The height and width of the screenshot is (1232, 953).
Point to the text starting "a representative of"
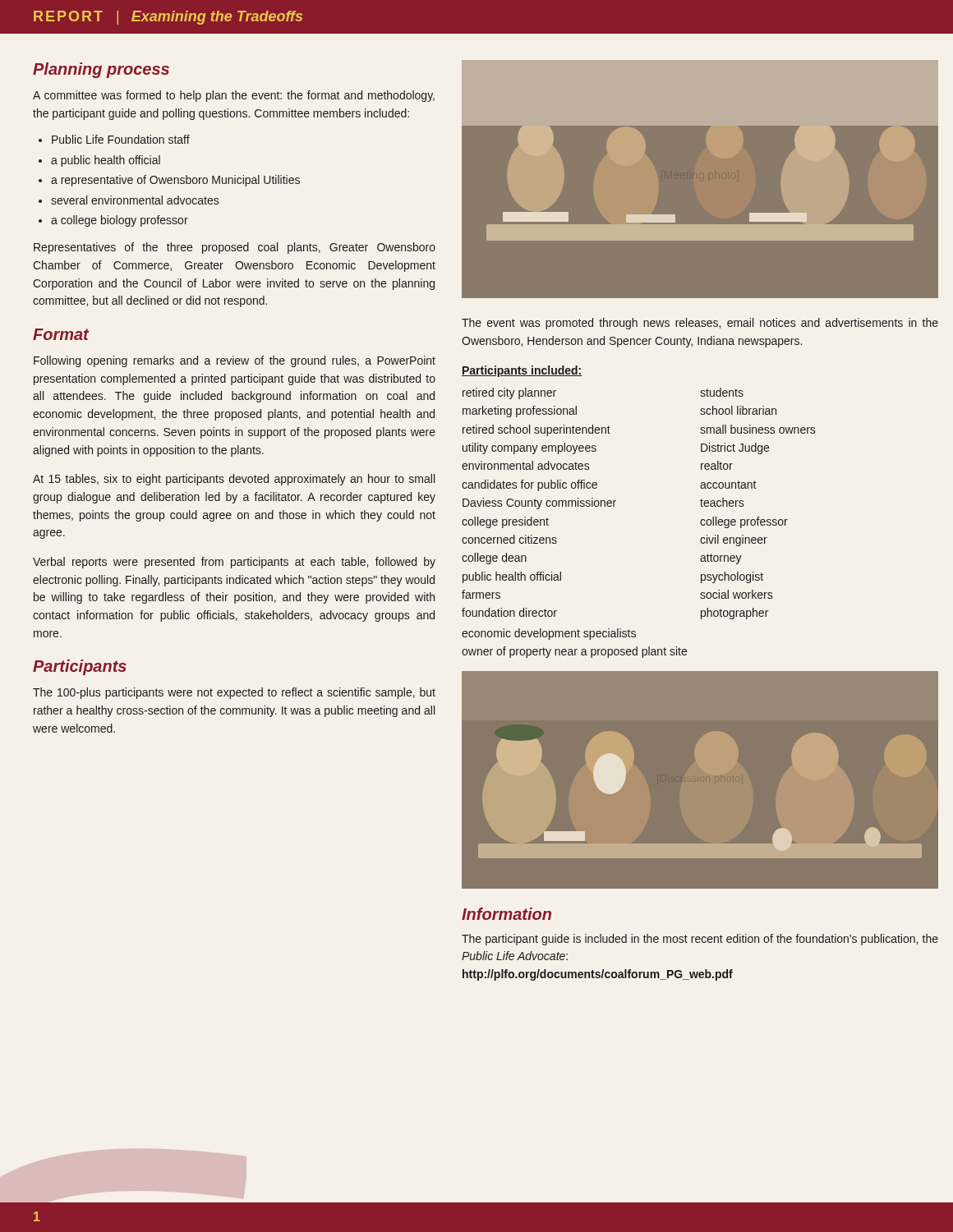[176, 180]
